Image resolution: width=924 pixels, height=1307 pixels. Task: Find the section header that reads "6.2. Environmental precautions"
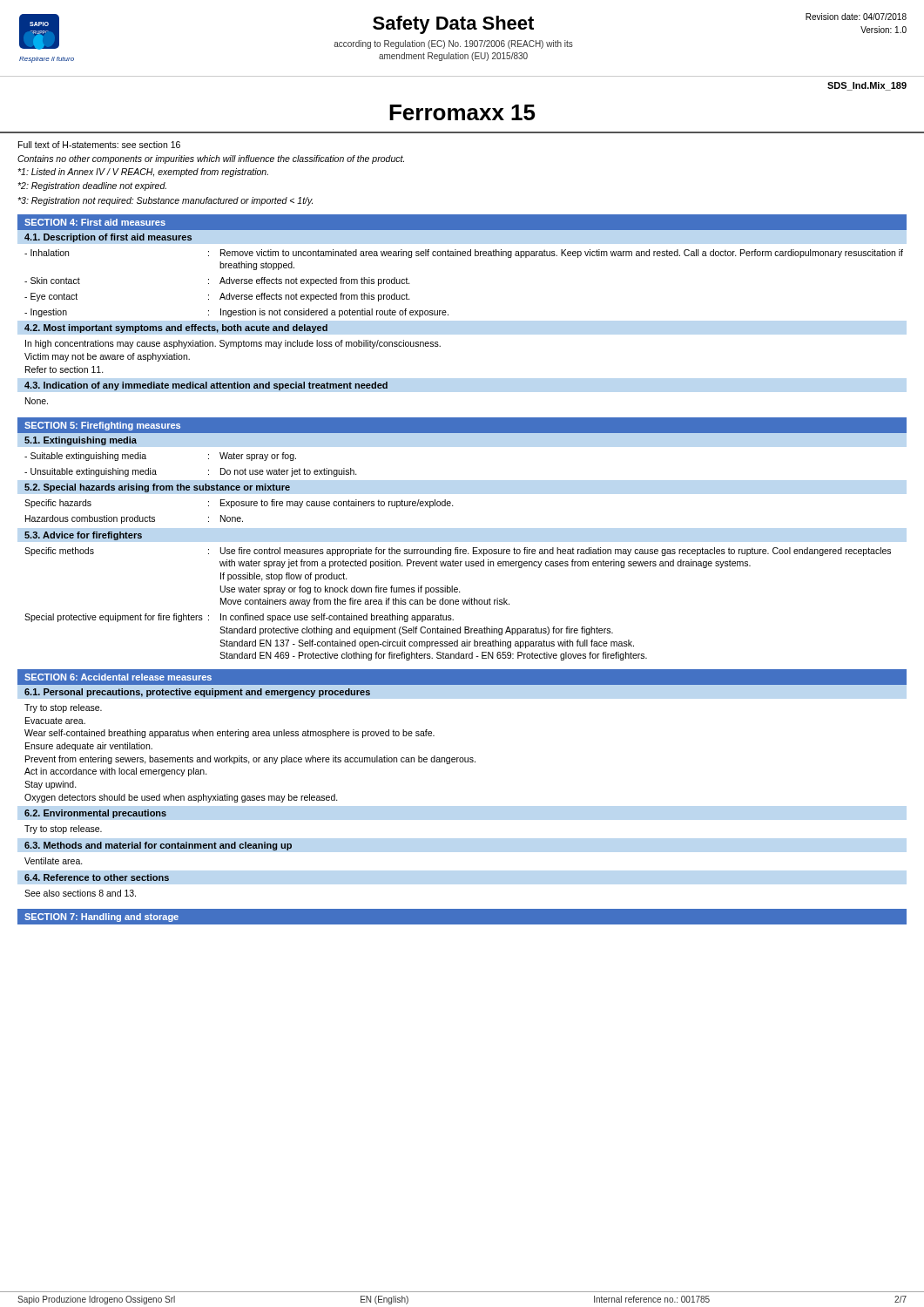95,813
